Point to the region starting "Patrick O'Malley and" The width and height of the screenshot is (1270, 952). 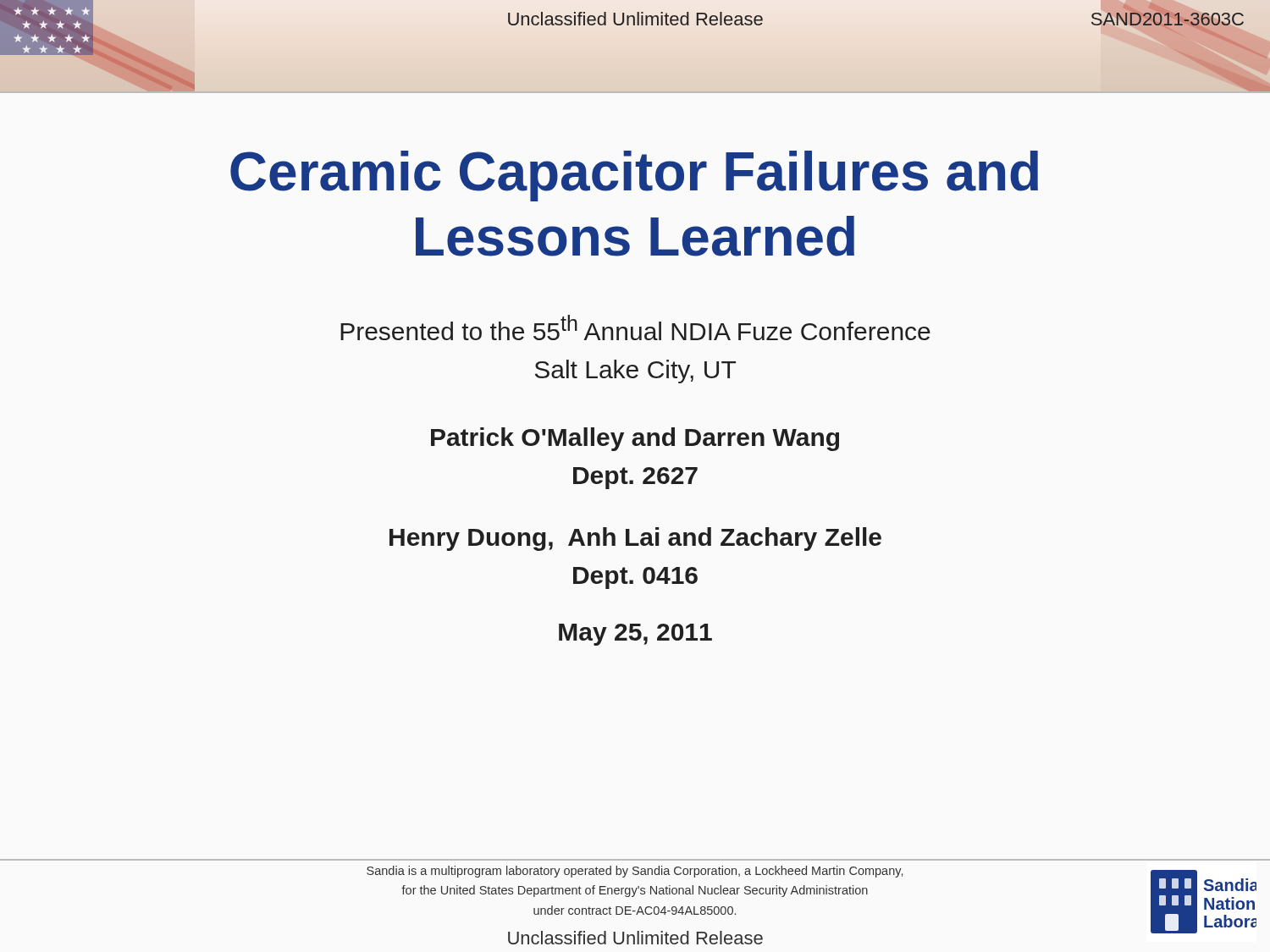pos(635,456)
